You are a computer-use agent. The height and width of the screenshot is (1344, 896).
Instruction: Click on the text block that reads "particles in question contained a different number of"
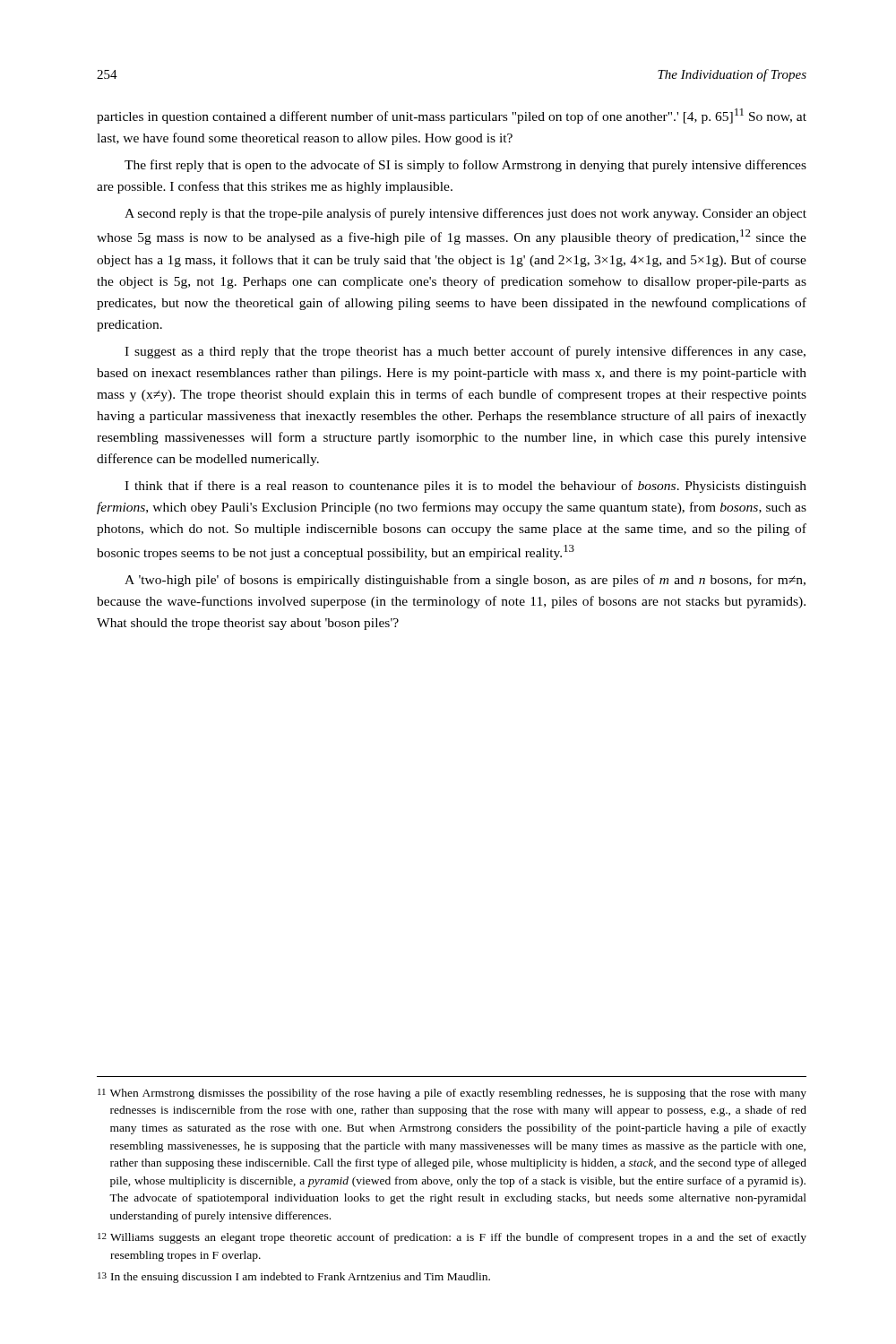(x=452, y=126)
